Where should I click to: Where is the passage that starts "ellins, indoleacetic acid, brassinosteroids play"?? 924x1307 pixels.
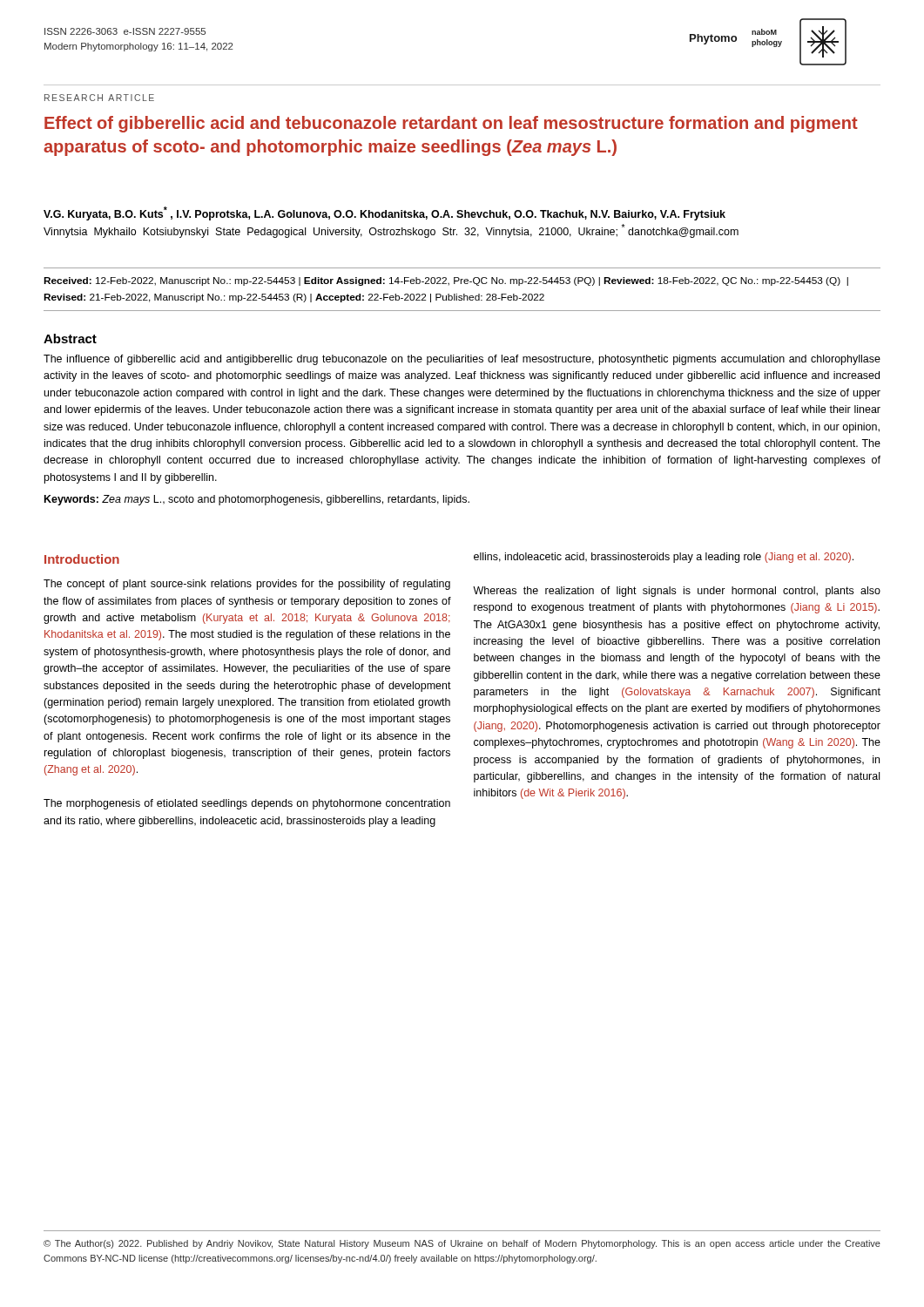point(664,557)
